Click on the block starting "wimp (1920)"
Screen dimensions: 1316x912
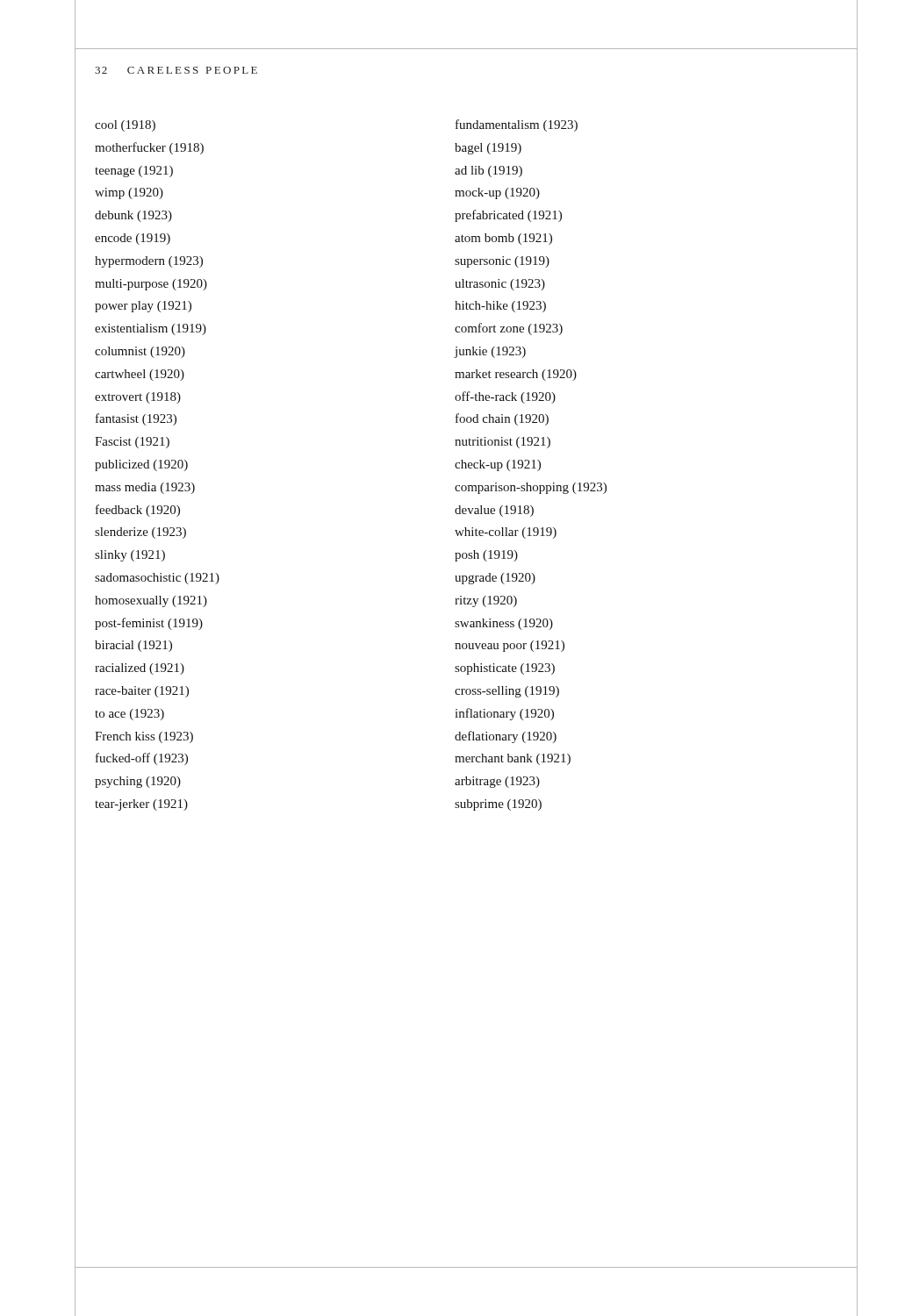click(129, 192)
